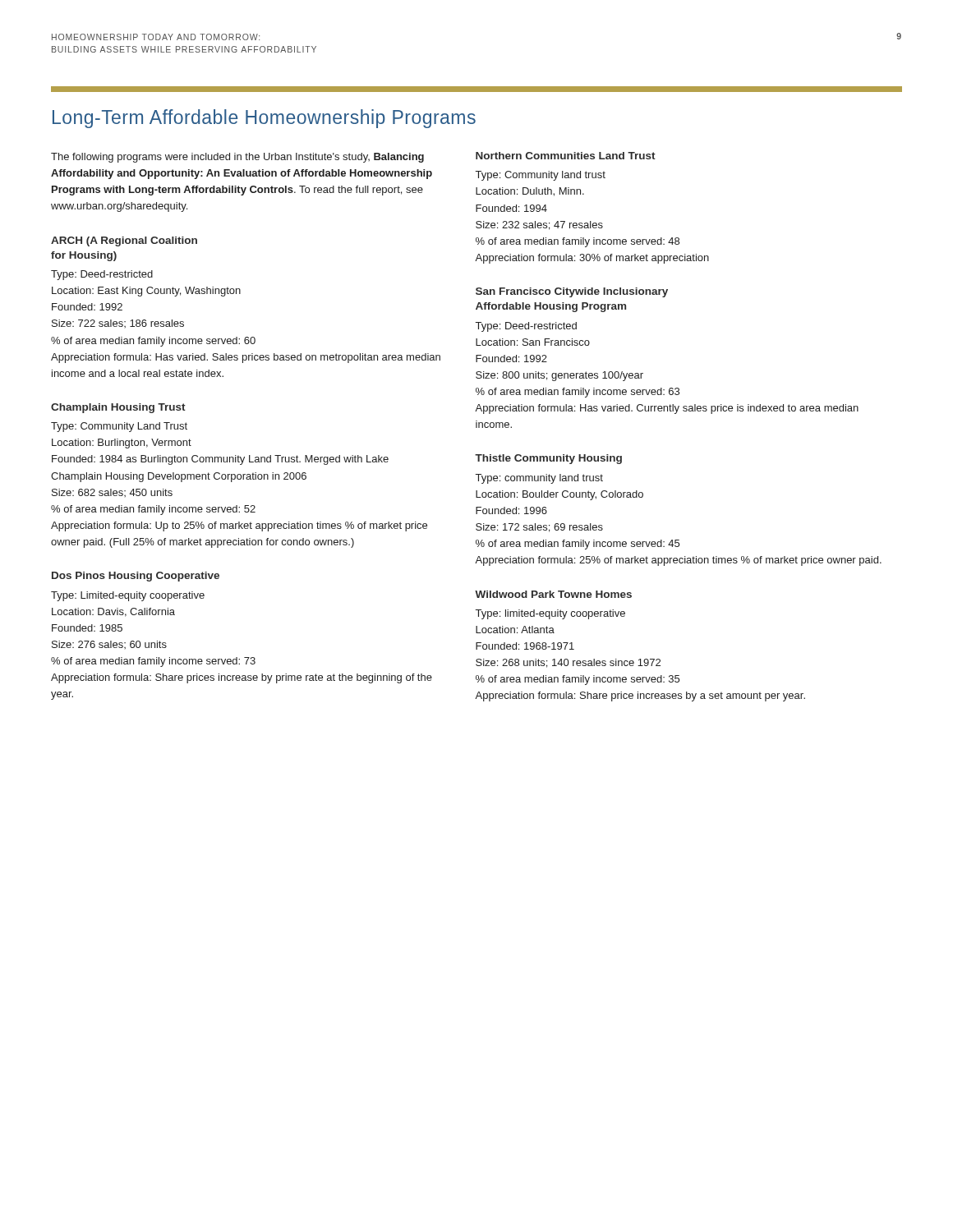Where is the passage that starts "Type: Deed-restricted Location: East King County,"?
The height and width of the screenshot is (1232, 953).
point(102,275)
